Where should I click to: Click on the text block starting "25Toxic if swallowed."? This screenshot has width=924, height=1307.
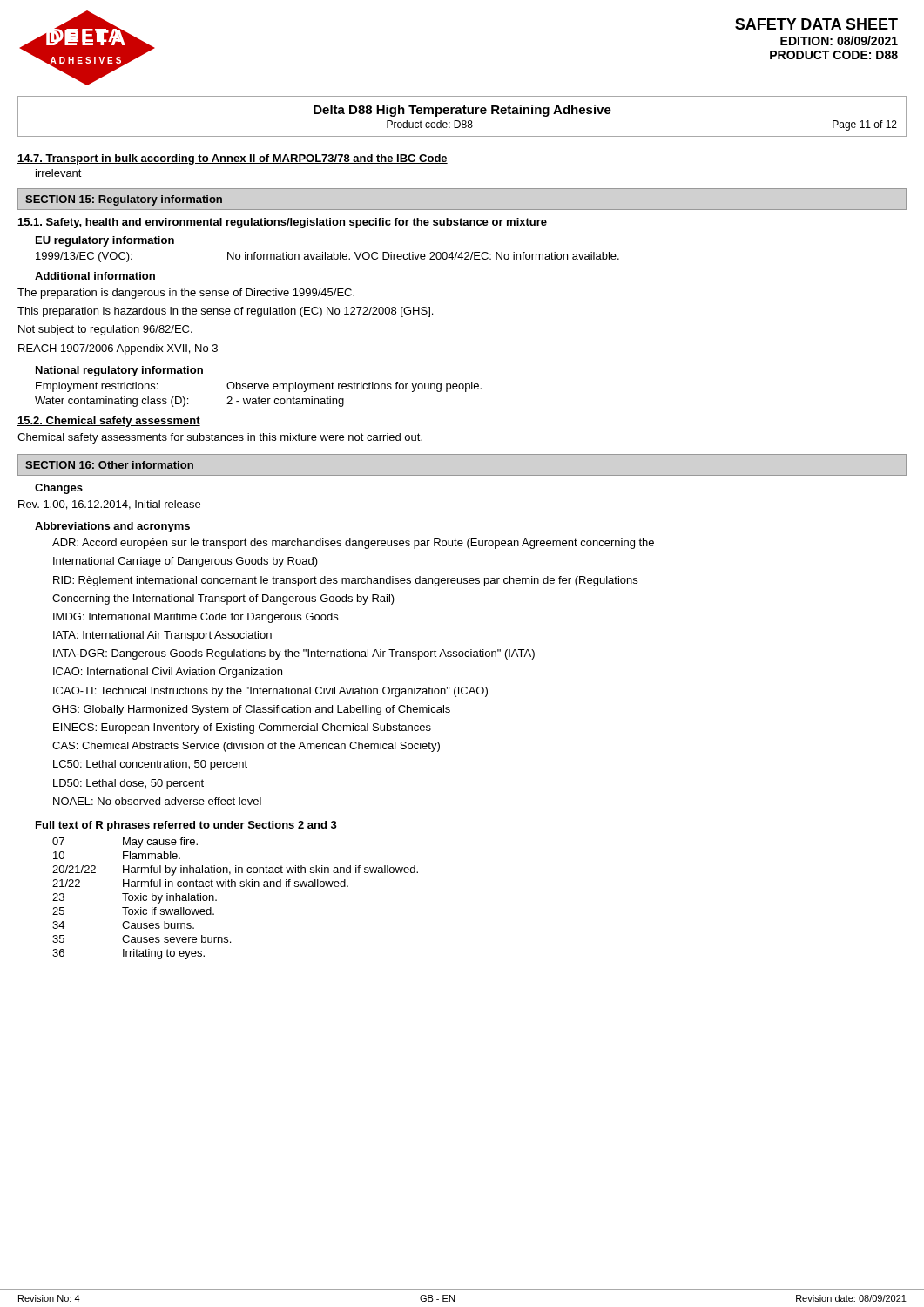[133, 911]
